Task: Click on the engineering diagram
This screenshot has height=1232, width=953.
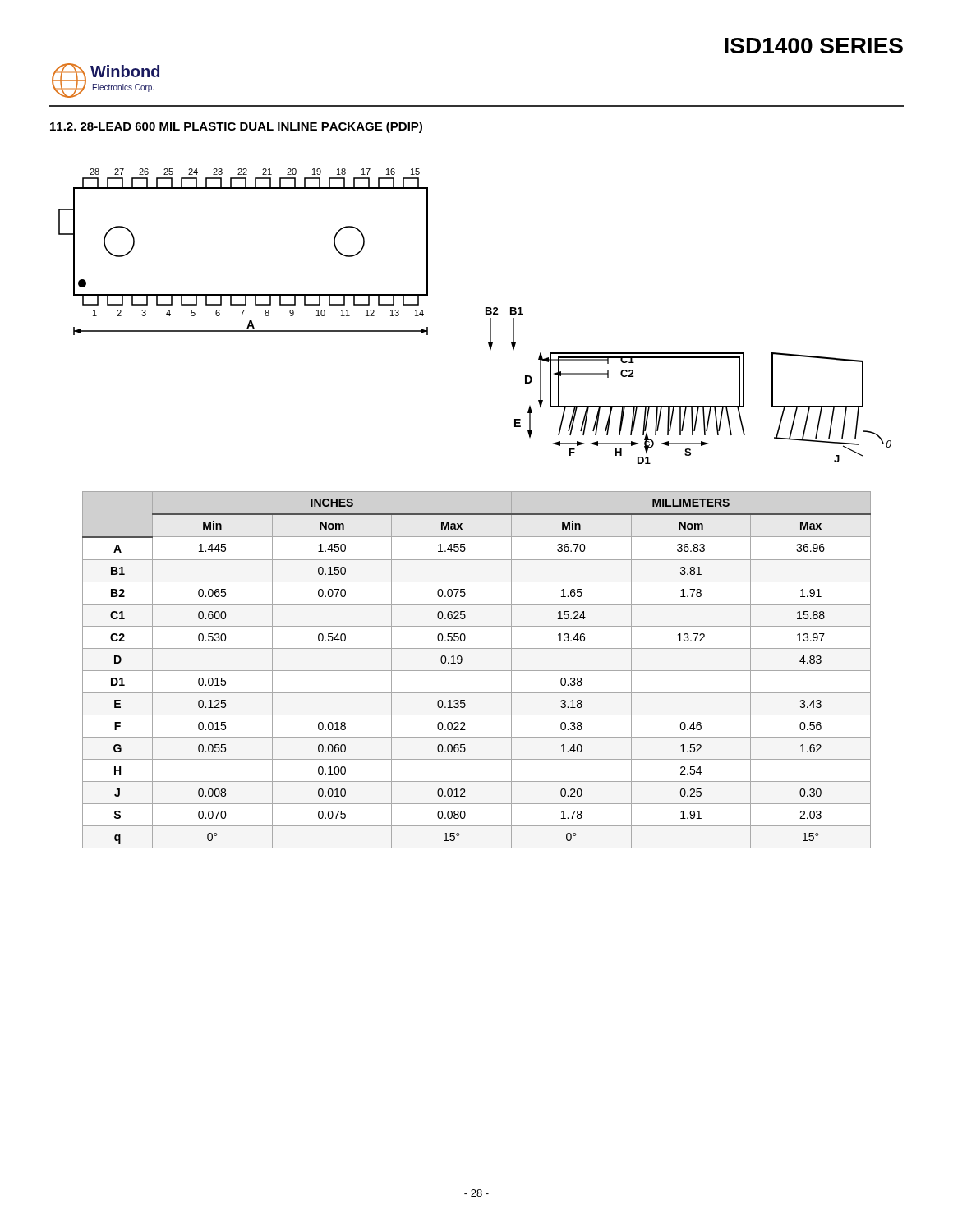Action: pos(476,308)
